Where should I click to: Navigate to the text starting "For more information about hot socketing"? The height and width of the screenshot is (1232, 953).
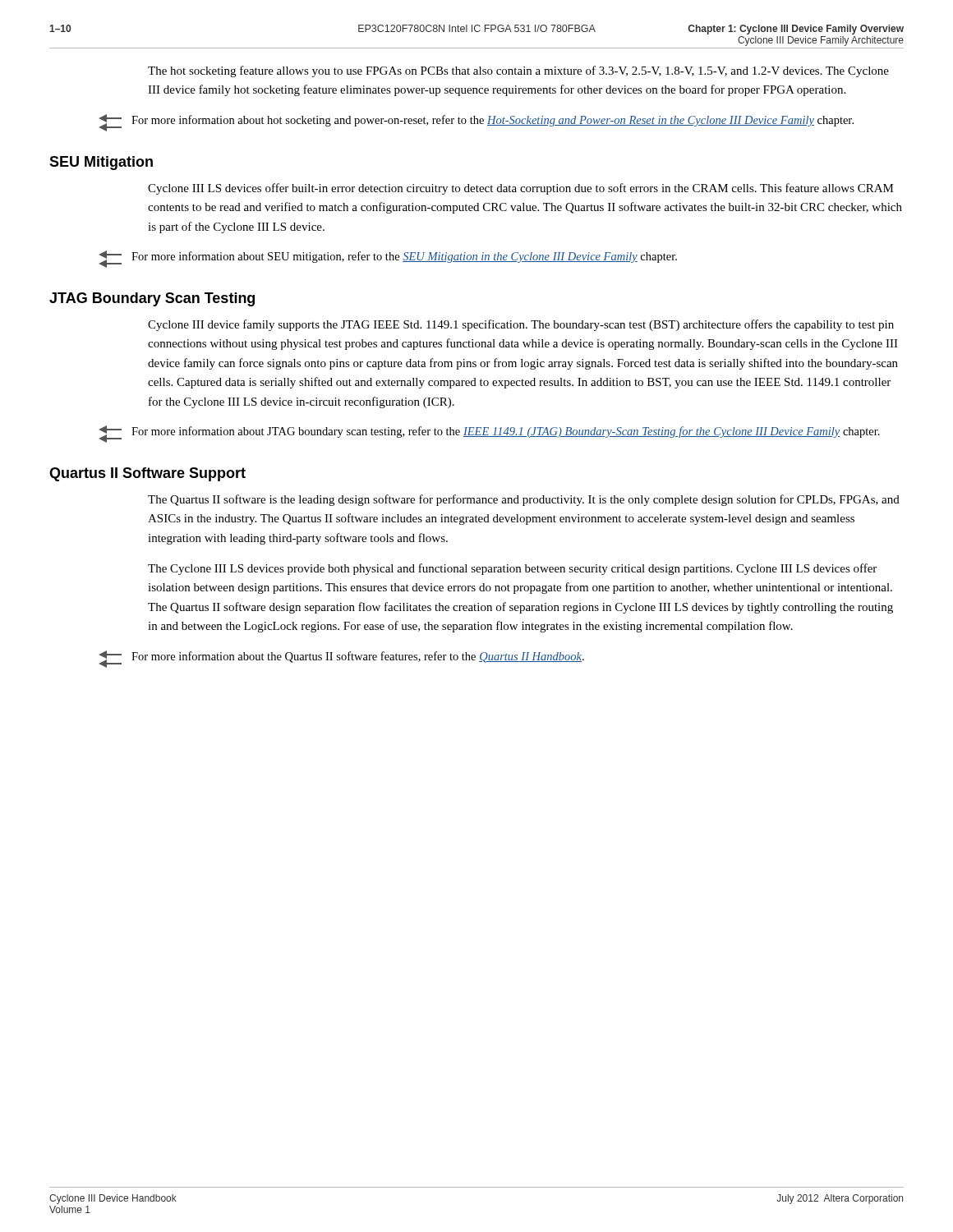point(476,123)
